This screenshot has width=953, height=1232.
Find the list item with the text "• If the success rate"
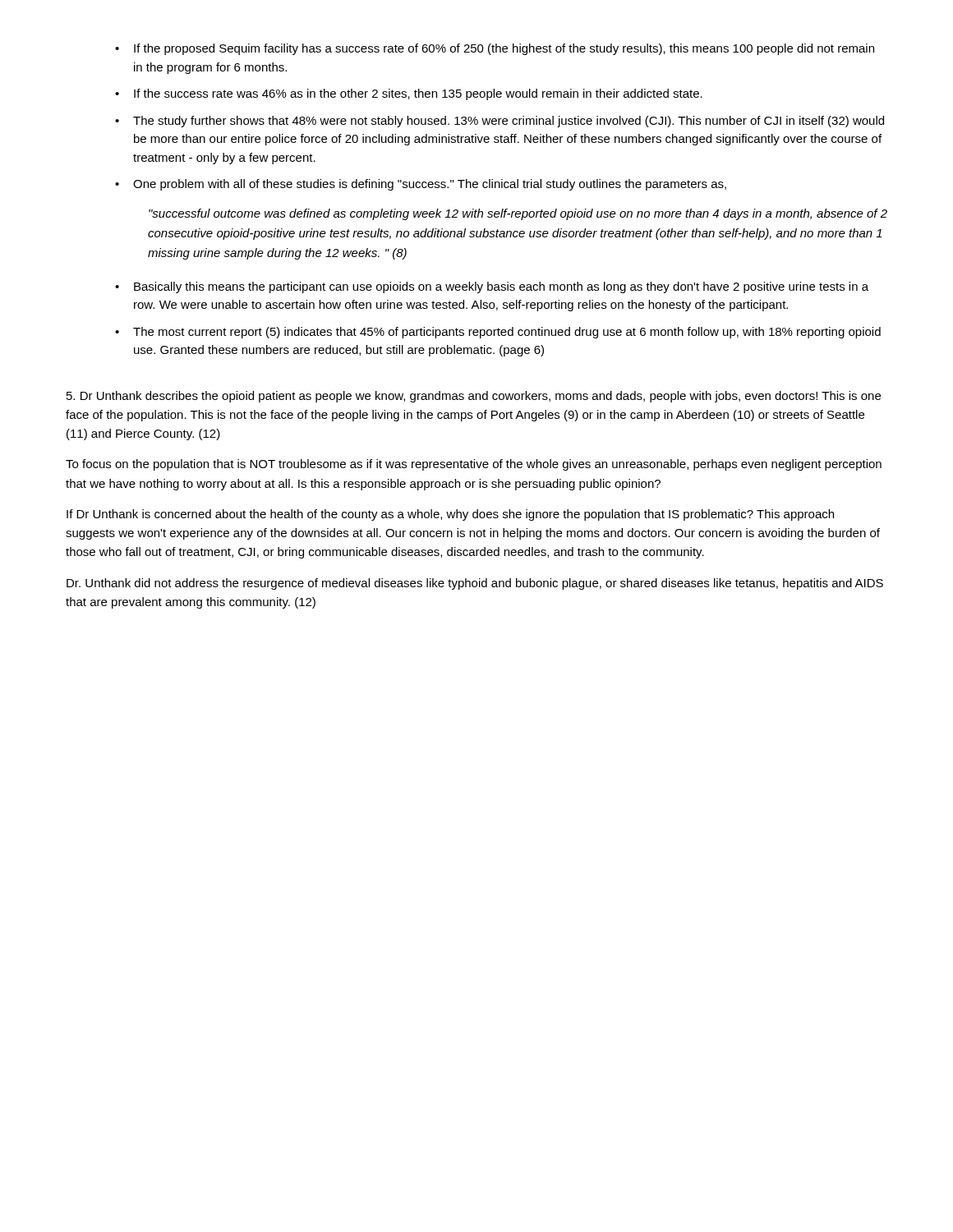tap(501, 94)
